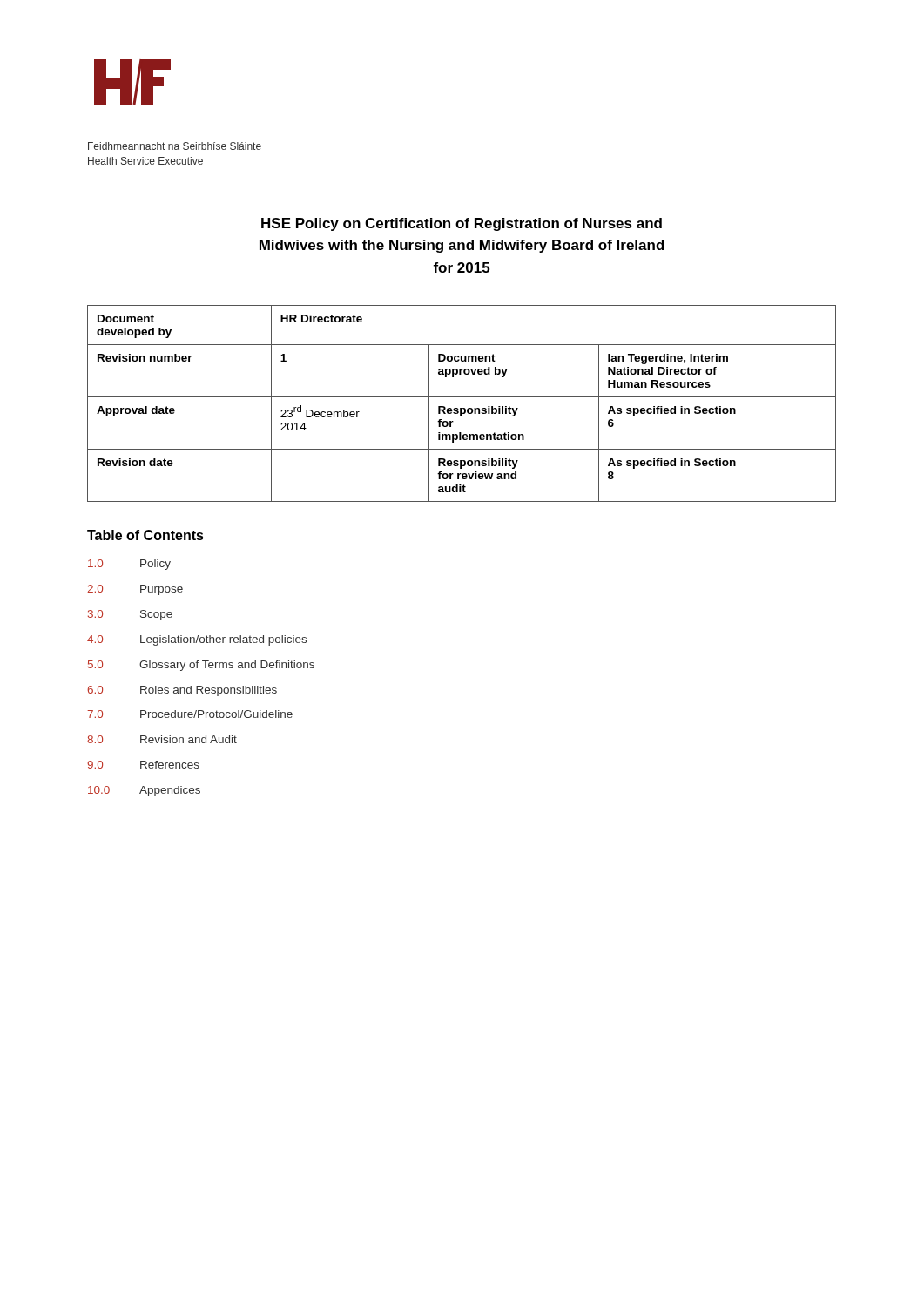Find the table
This screenshot has width=924, height=1307.
coord(462,404)
